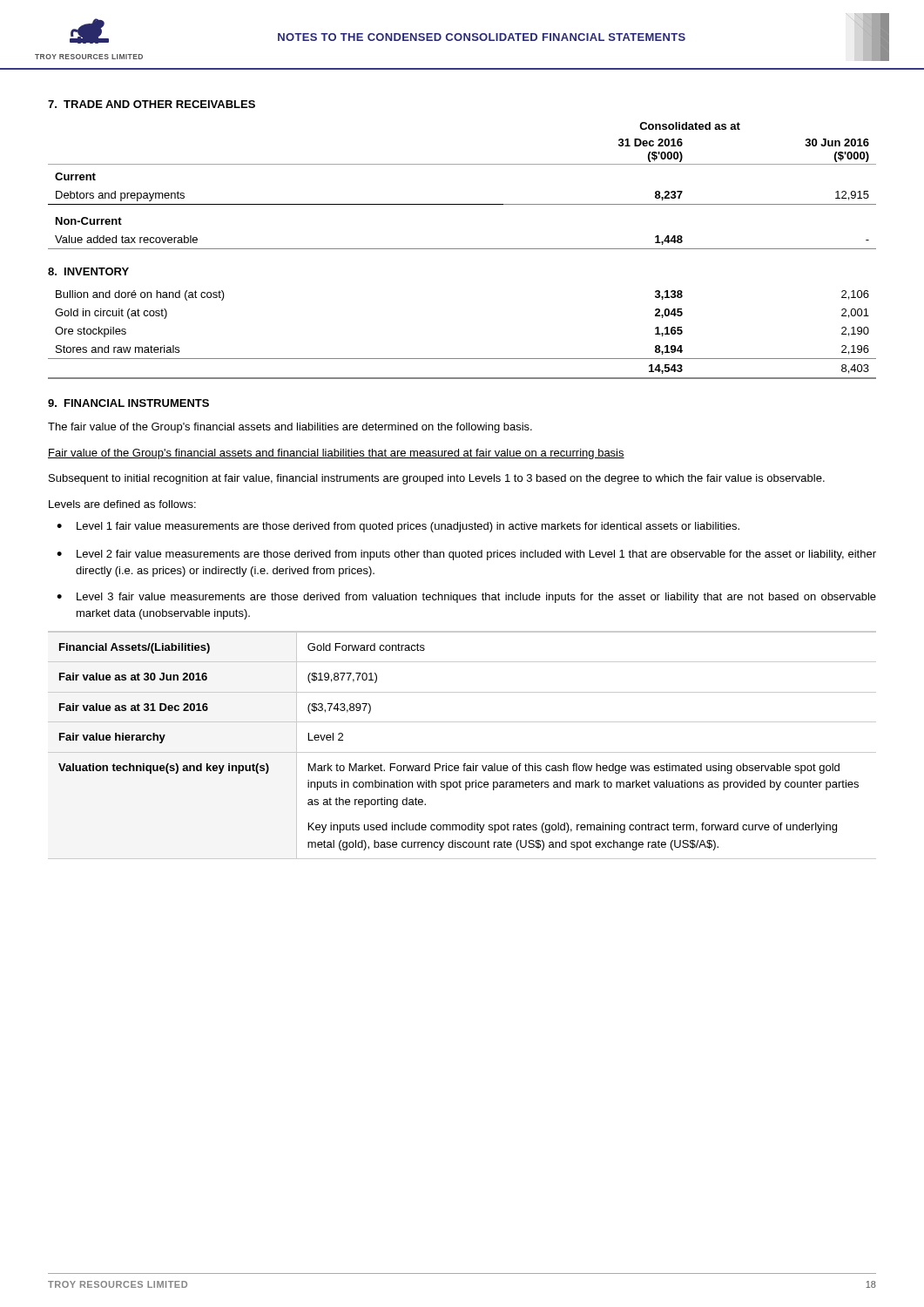Locate the text block starting "• Level 1 fair value measurements are"

coord(466,527)
